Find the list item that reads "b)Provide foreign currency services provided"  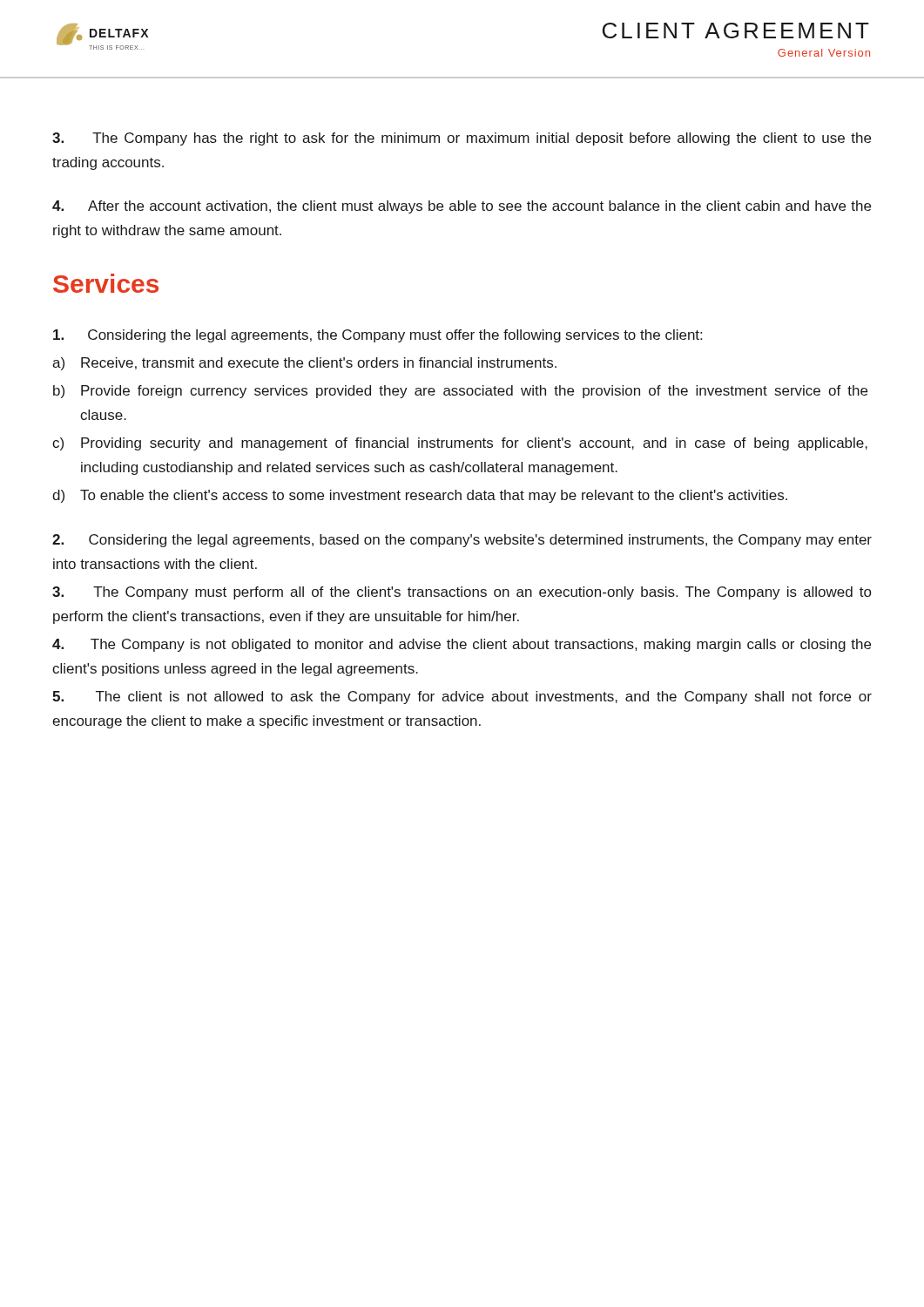click(x=460, y=404)
